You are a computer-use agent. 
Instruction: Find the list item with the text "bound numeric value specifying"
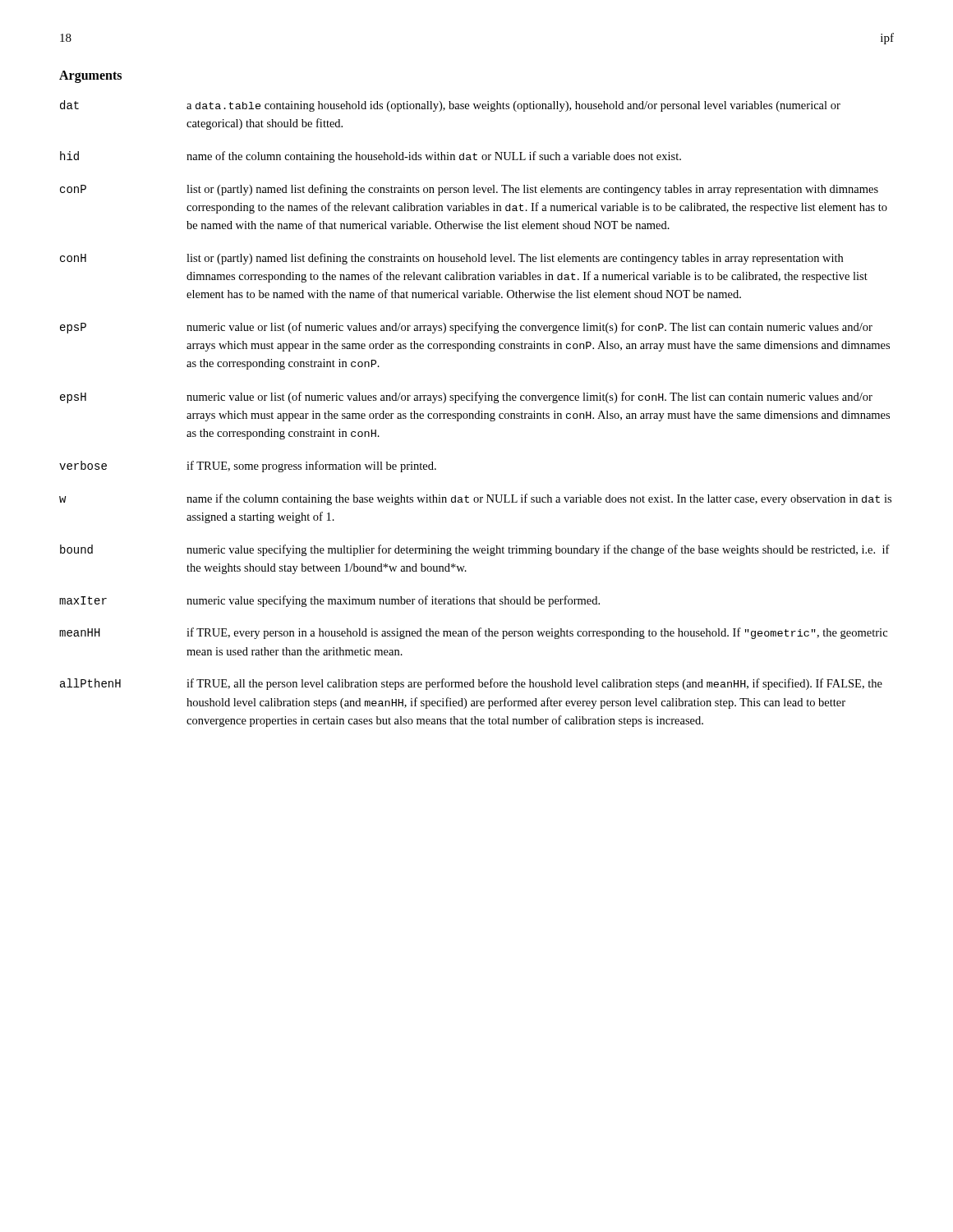coord(476,559)
